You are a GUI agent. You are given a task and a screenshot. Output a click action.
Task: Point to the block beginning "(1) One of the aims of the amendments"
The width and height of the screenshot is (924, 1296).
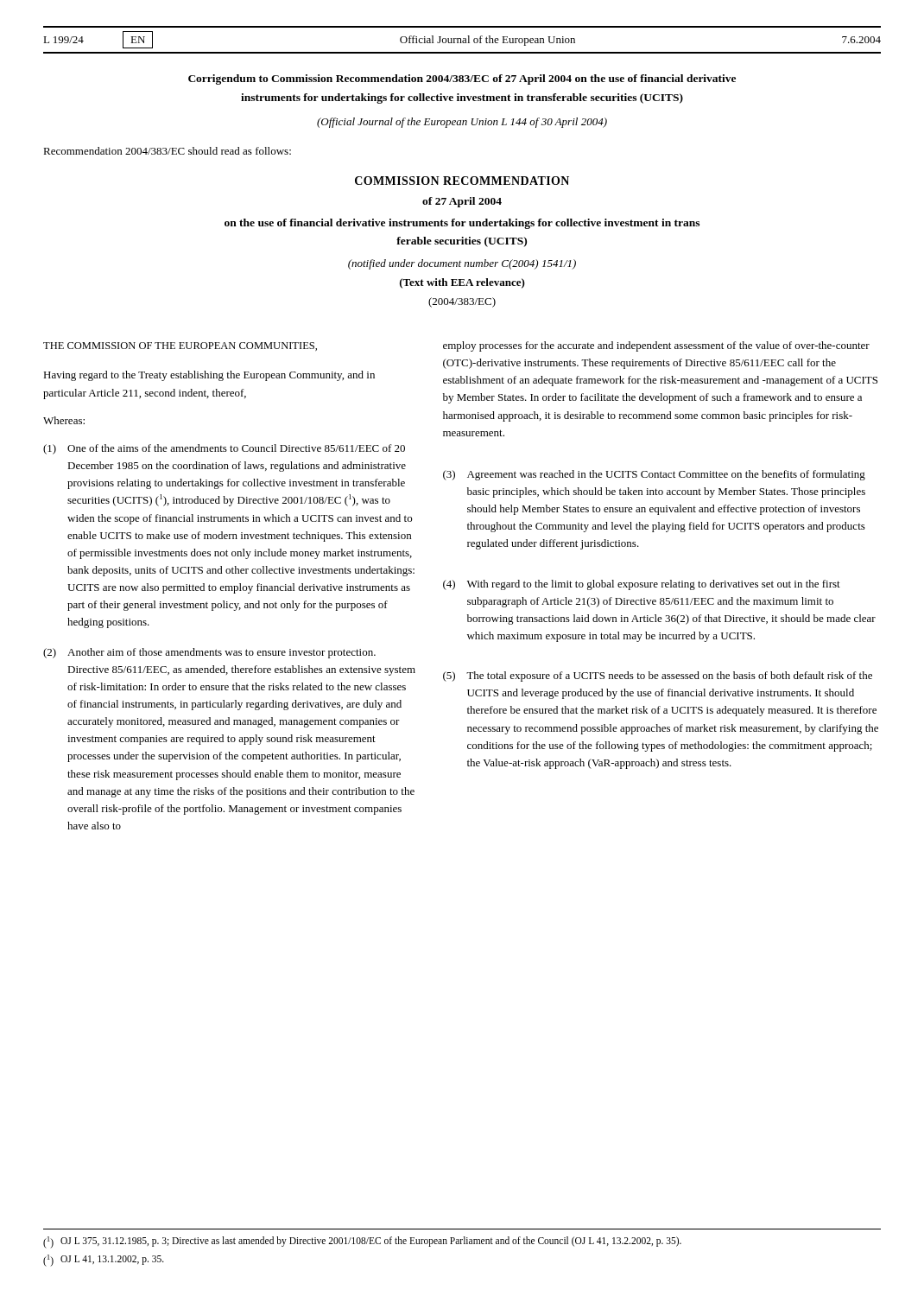[230, 535]
